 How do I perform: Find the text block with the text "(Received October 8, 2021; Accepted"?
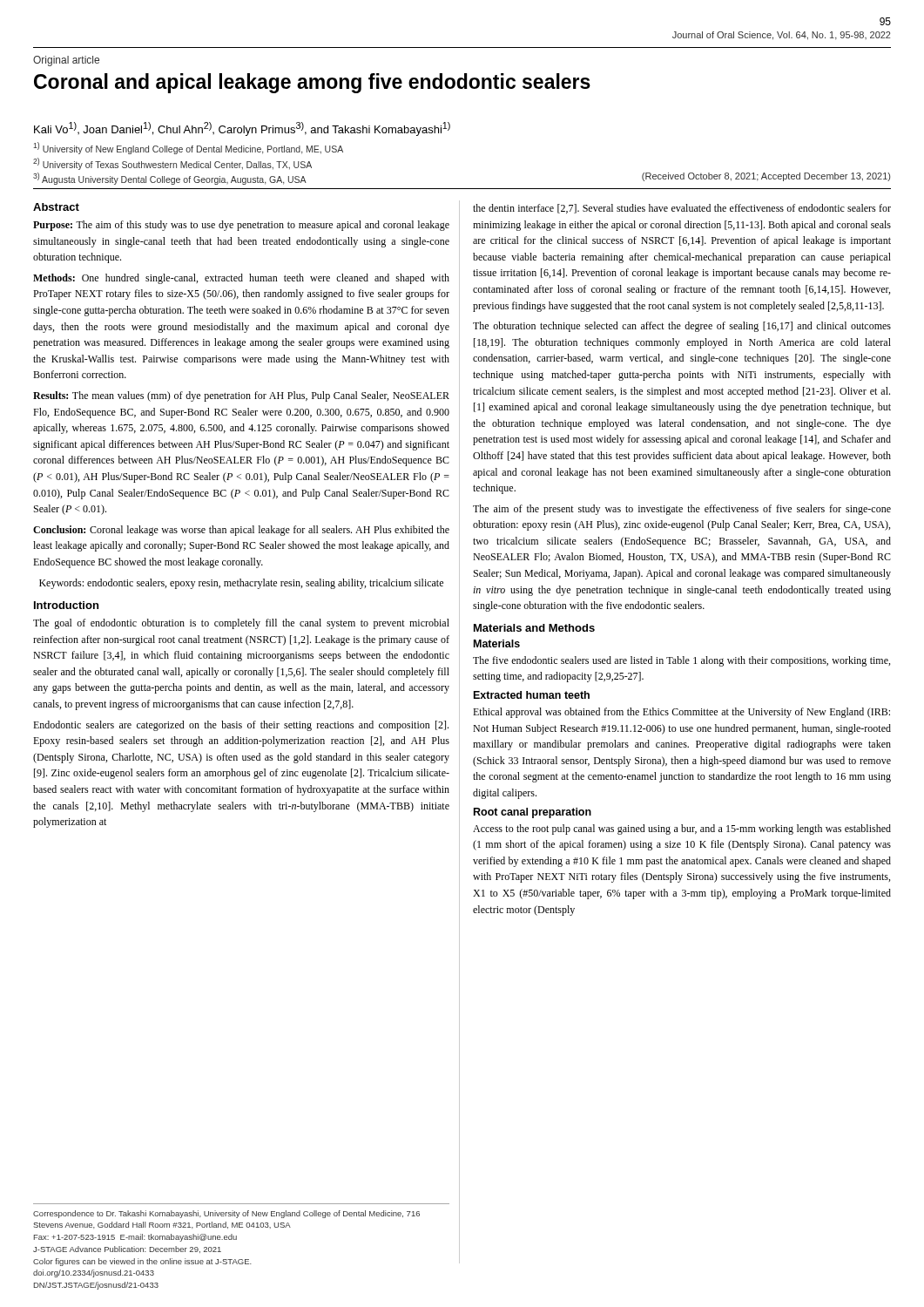pyautogui.click(x=766, y=176)
